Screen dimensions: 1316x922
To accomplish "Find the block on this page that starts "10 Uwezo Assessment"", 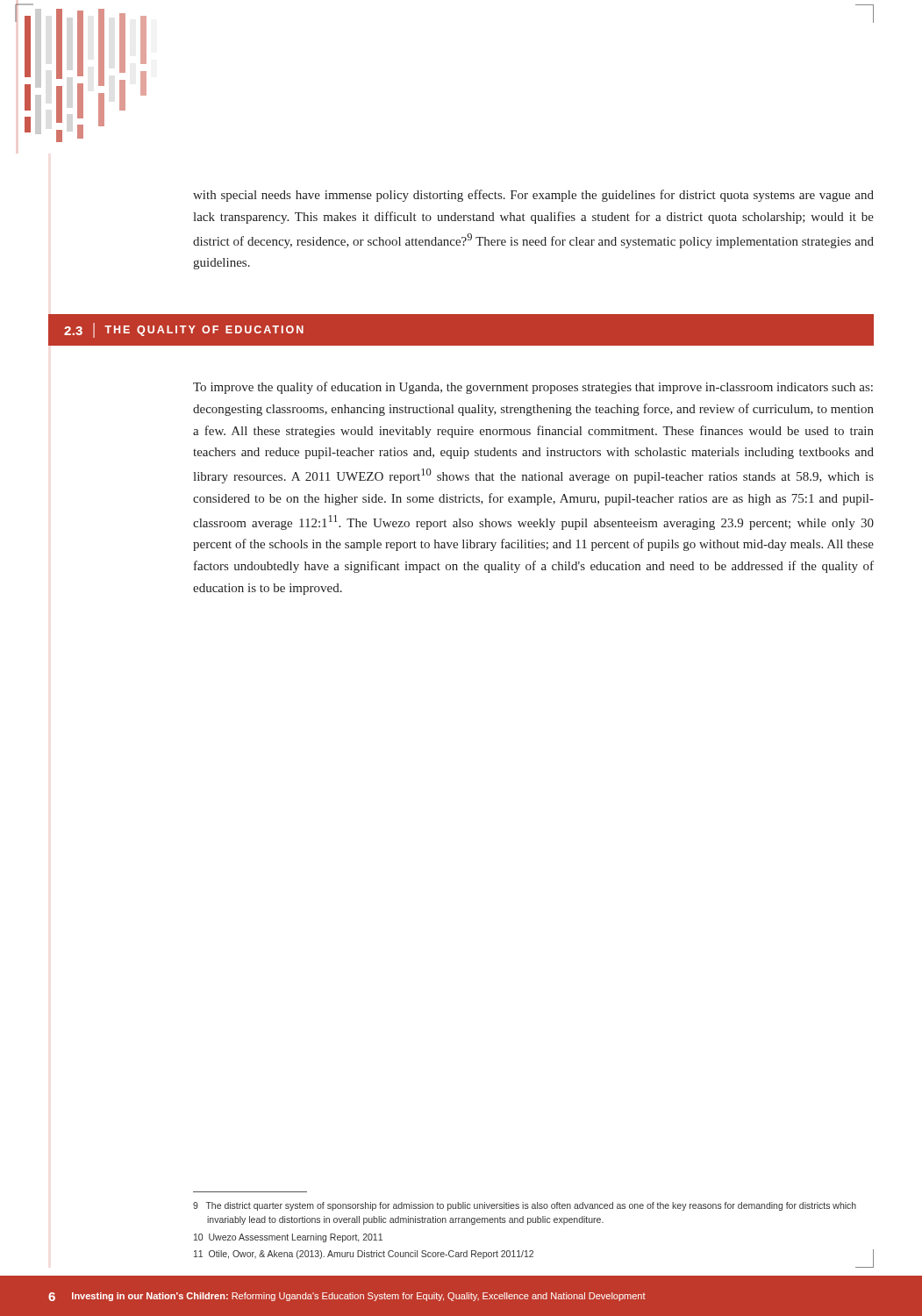I will click(288, 1237).
